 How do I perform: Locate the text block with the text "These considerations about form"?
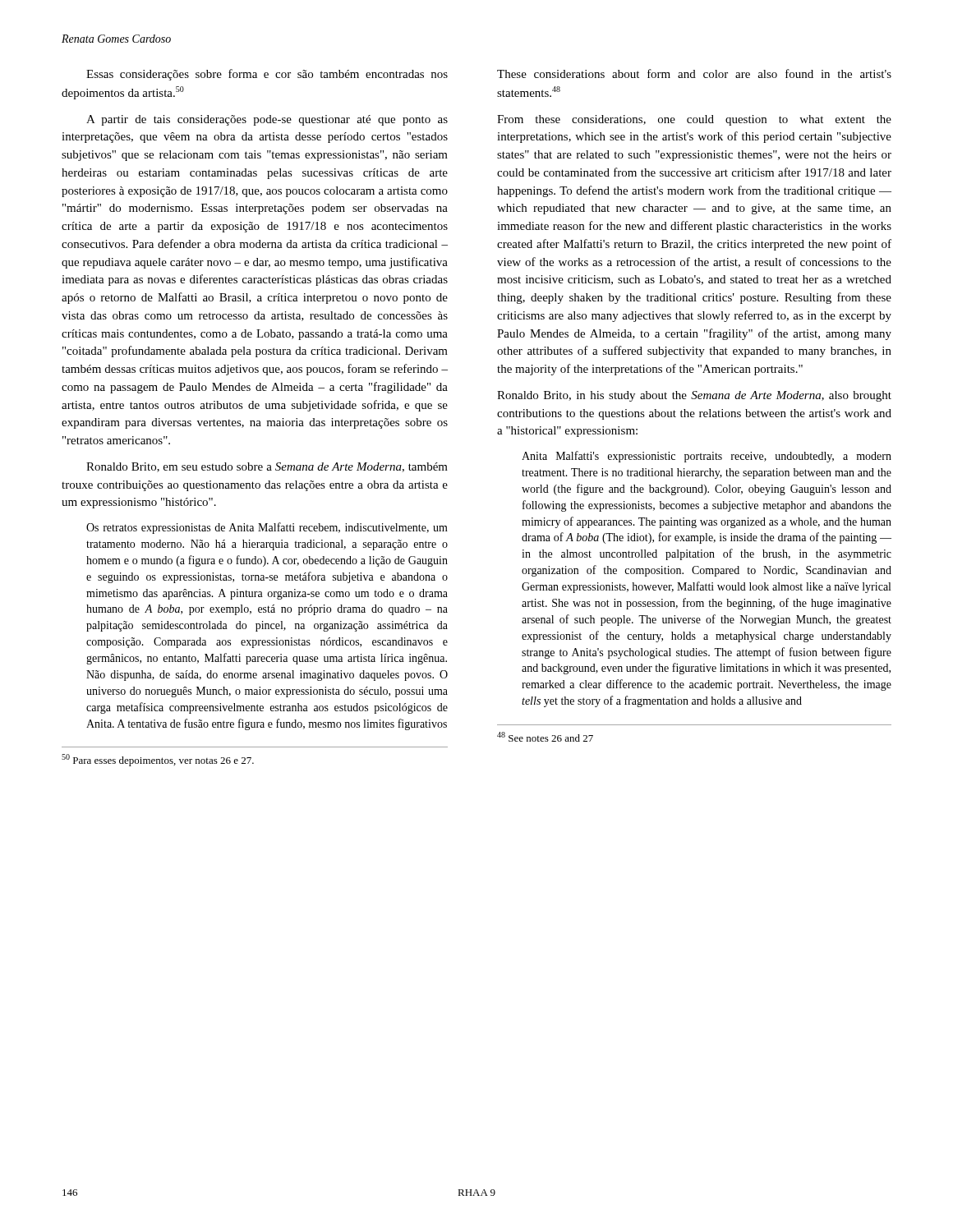click(x=694, y=84)
